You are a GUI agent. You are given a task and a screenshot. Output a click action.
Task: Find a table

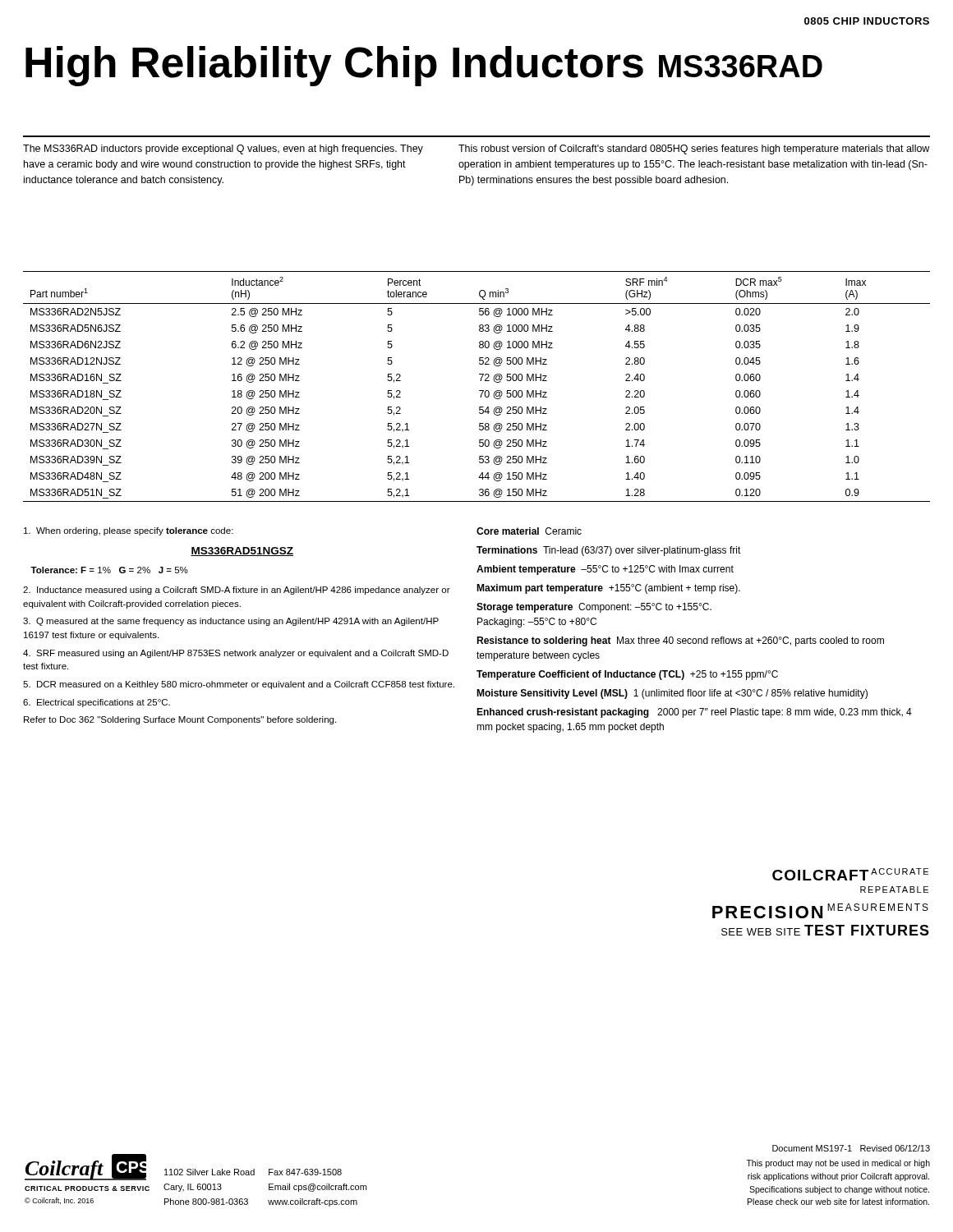pyautogui.click(x=476, y=386)
